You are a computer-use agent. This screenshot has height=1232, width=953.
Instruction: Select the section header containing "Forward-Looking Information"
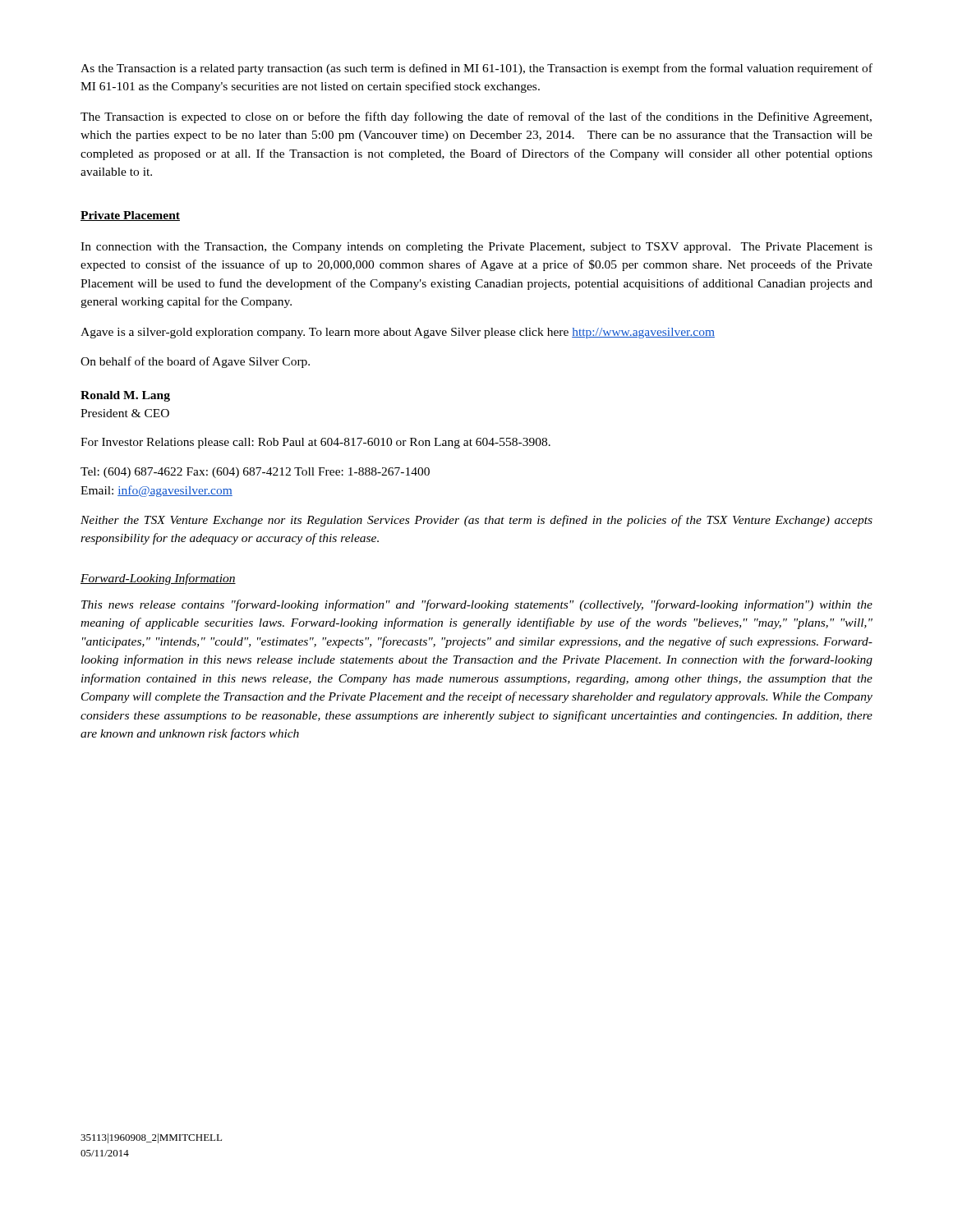158,578
